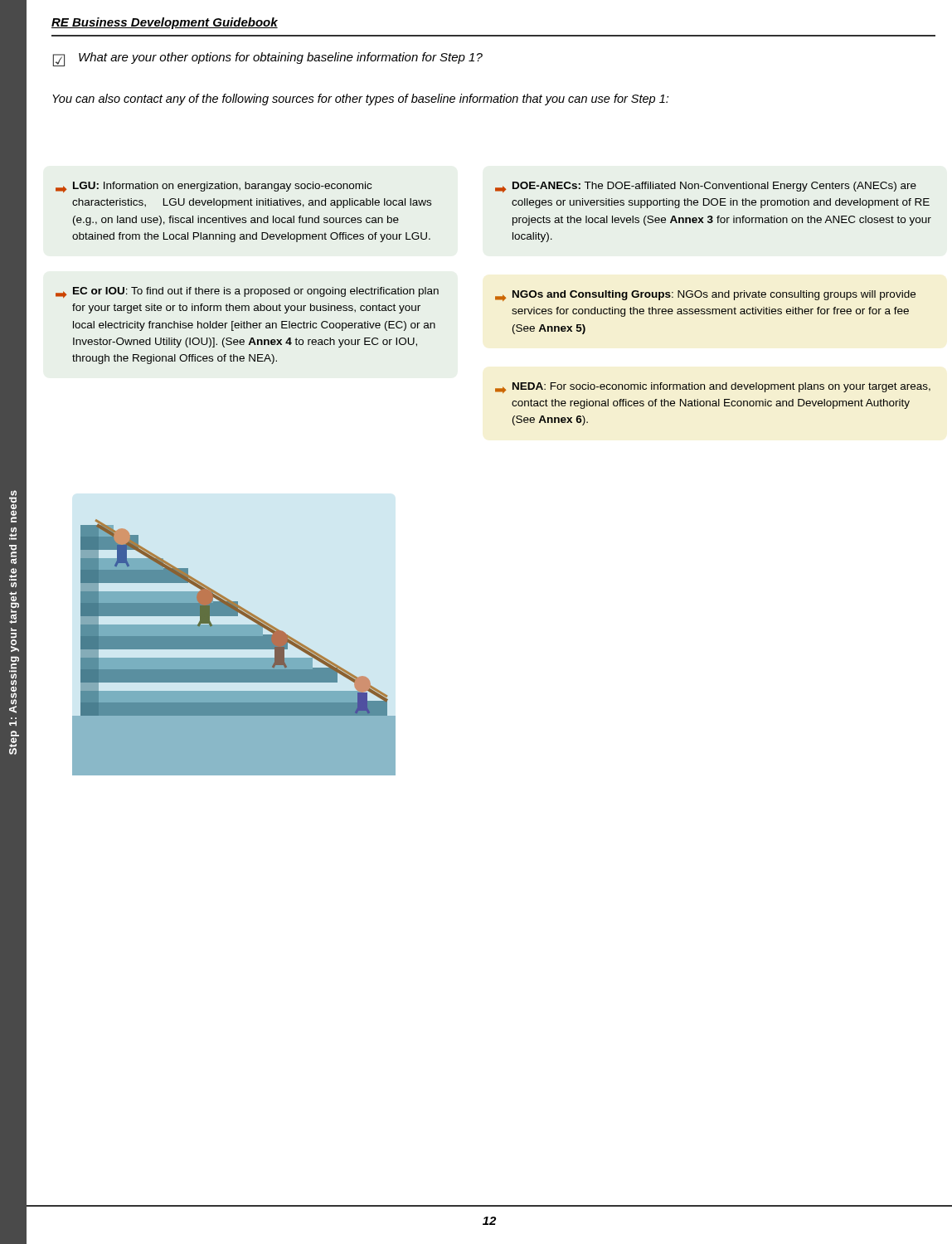Screen dimensions: 1244x952
Task: Select the illustration
Action: point(234,634)
